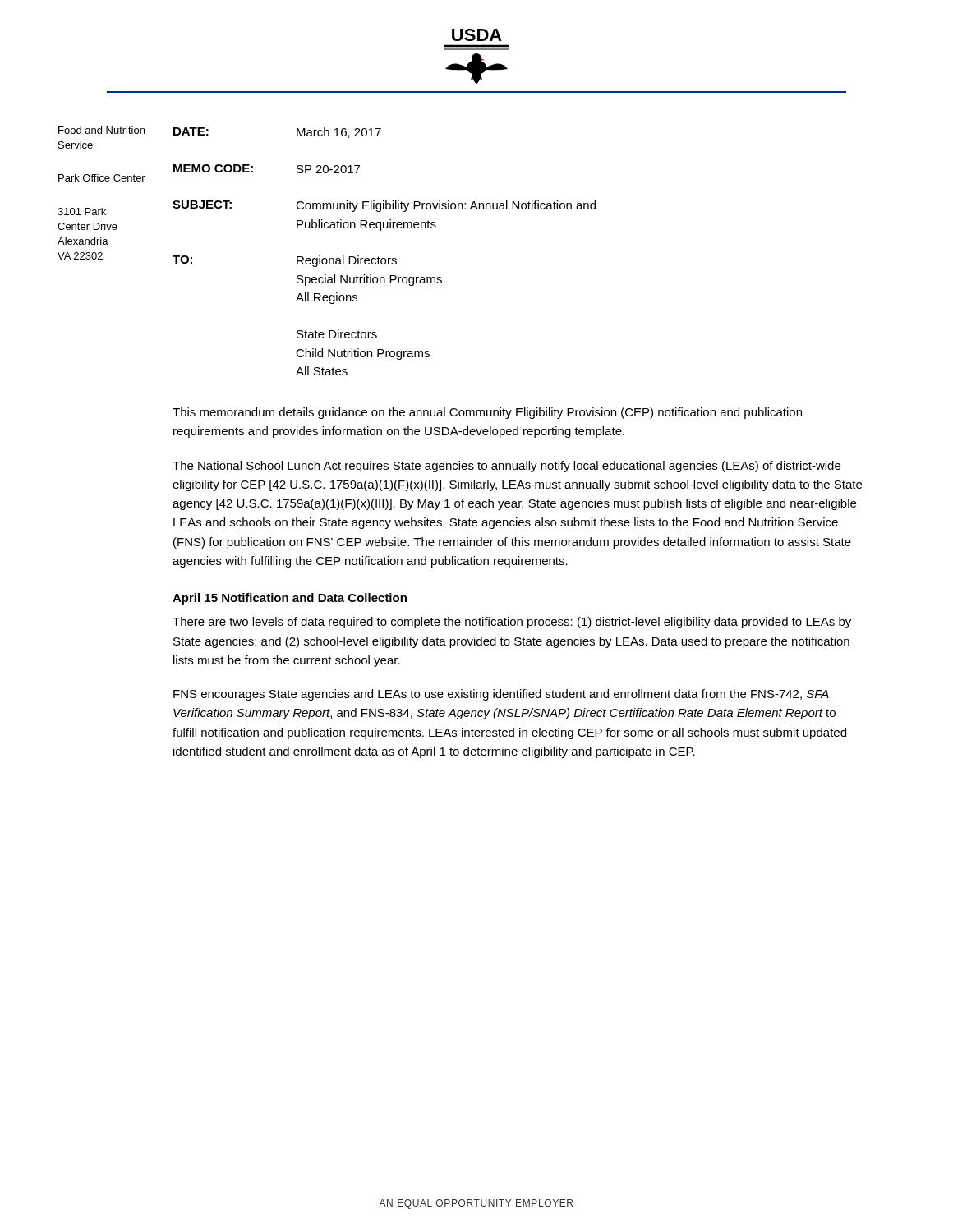
Task: Click on the block starting "SUBJECT: Community Eligibility"
Action: coord(522,215)
